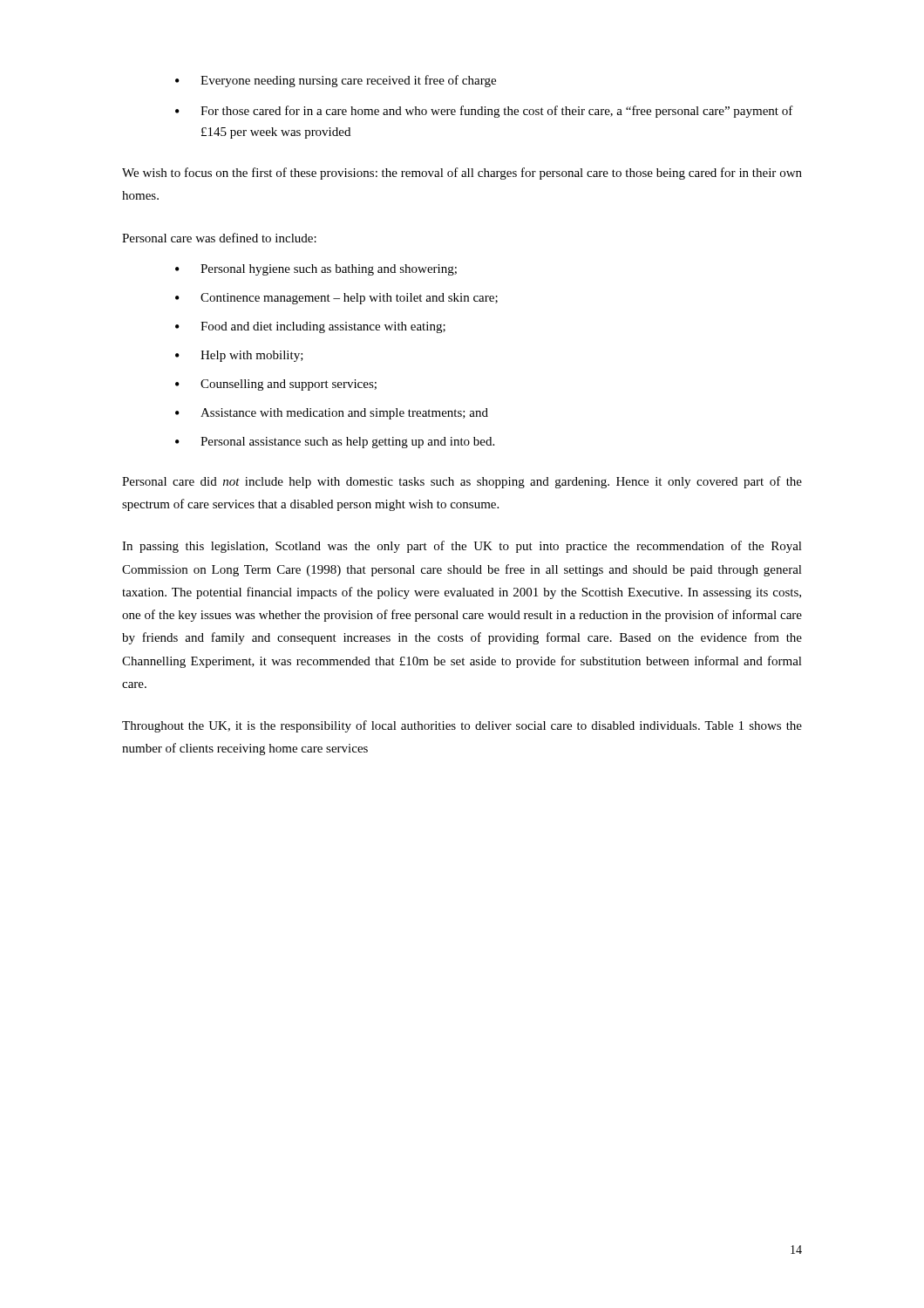Screen dimensions: 1308x924
Task: Click on the list item that reads "• For those cared for in a"
Action: (x=488, y=121)
